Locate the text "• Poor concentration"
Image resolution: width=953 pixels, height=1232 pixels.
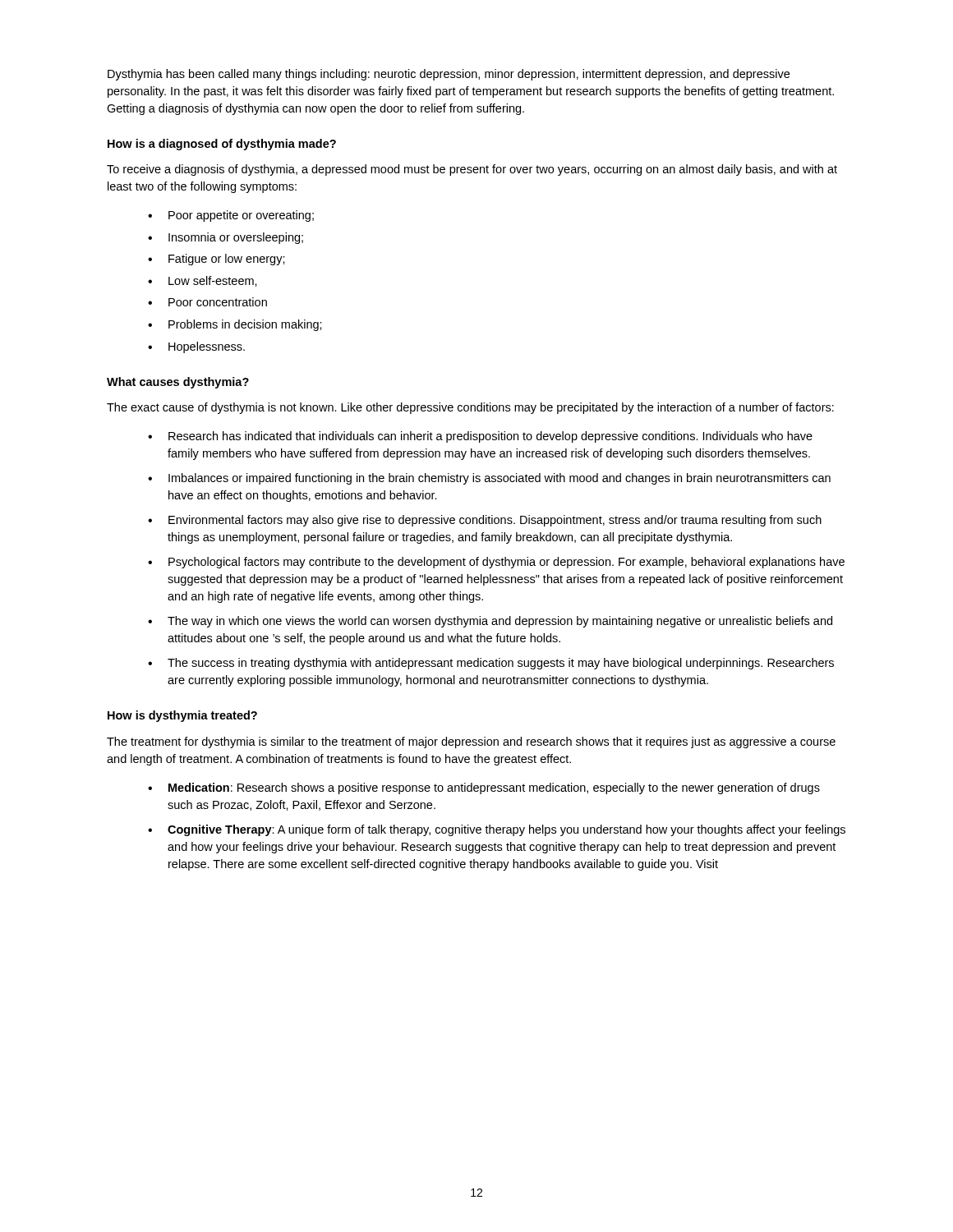[x=207, y=302]
